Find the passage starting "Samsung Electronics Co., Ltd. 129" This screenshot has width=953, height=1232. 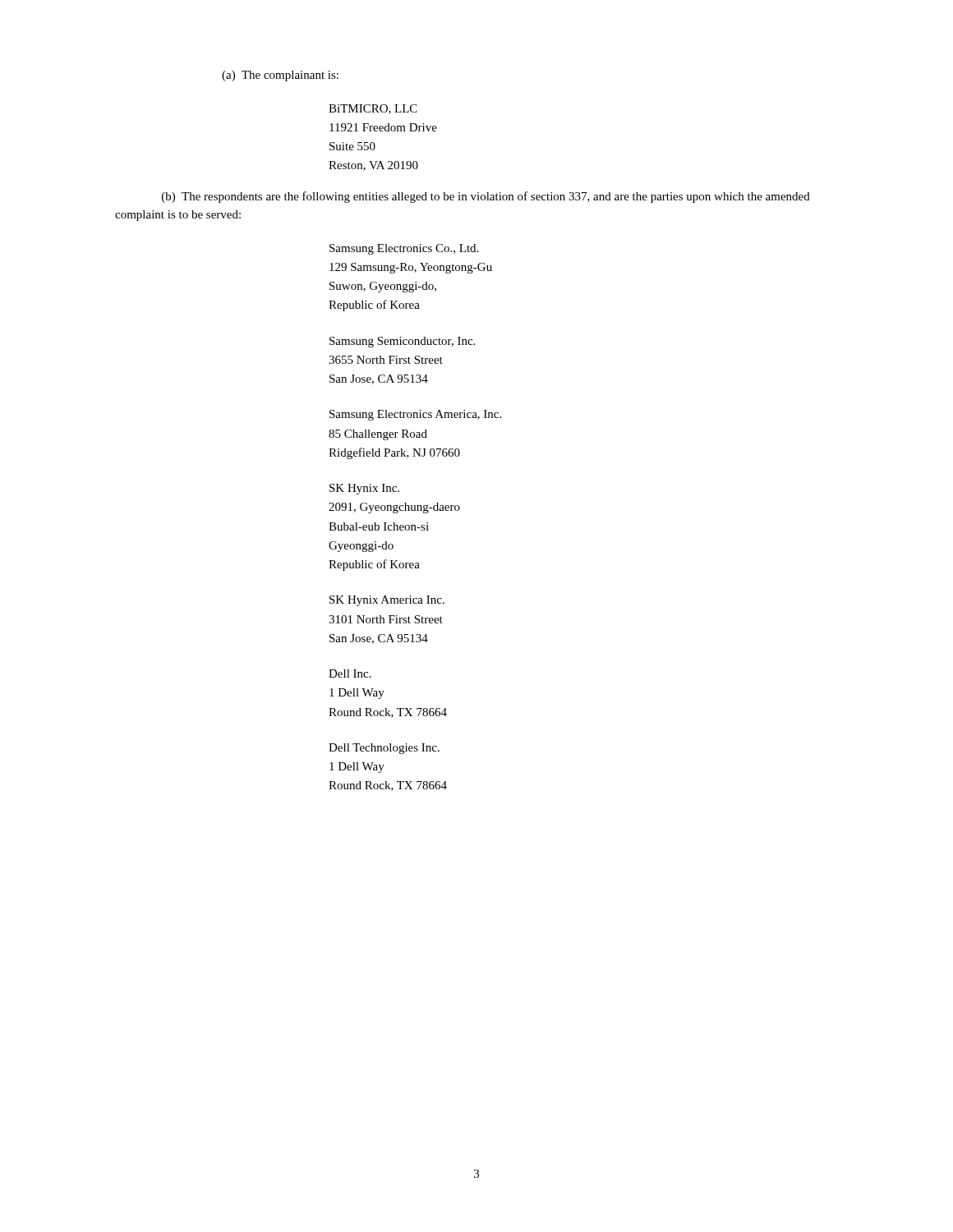410,276
